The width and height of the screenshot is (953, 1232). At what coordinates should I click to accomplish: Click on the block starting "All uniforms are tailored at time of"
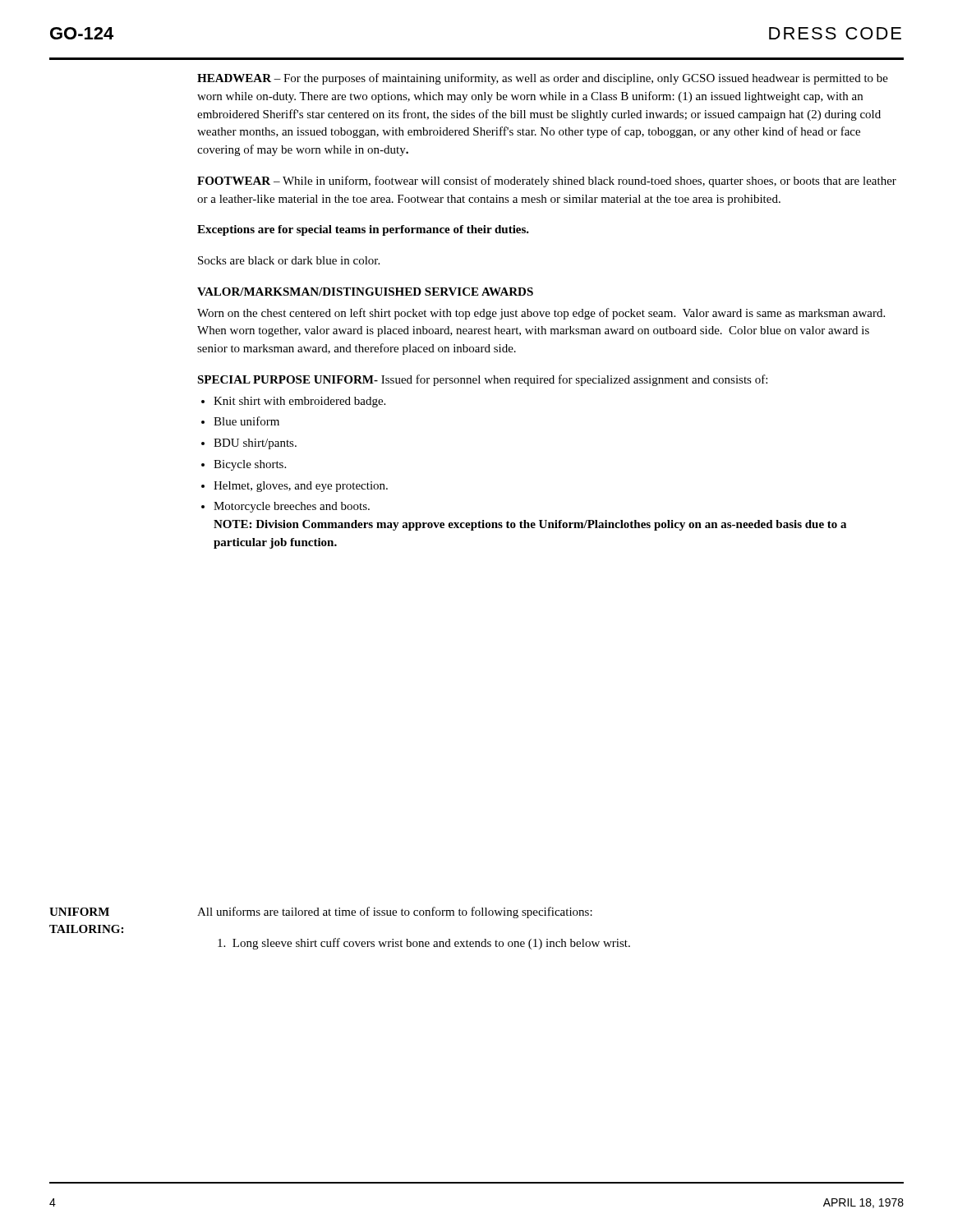395,912
